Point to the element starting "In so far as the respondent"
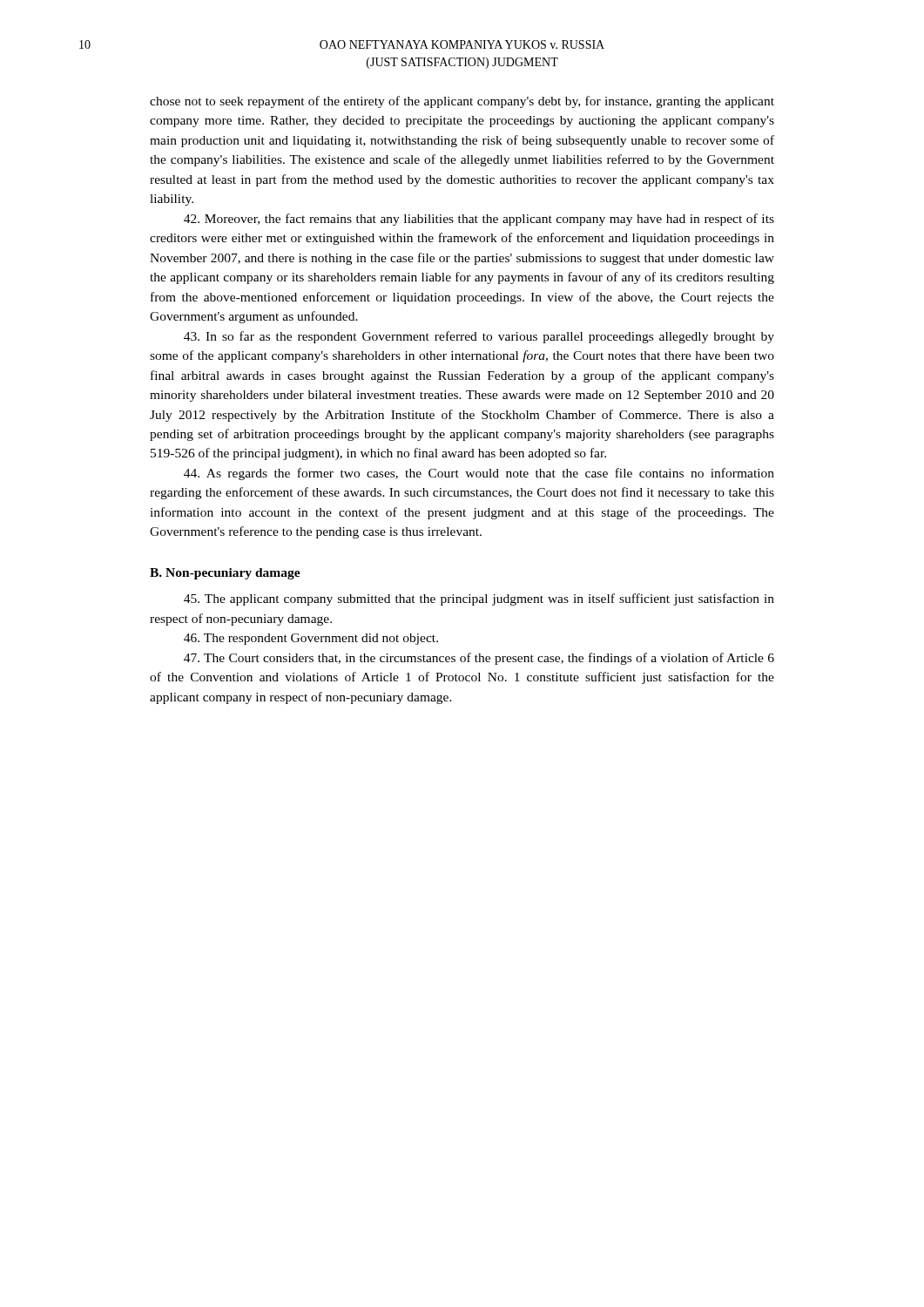Screen dimensions: 1307x924 pos(462,395)
